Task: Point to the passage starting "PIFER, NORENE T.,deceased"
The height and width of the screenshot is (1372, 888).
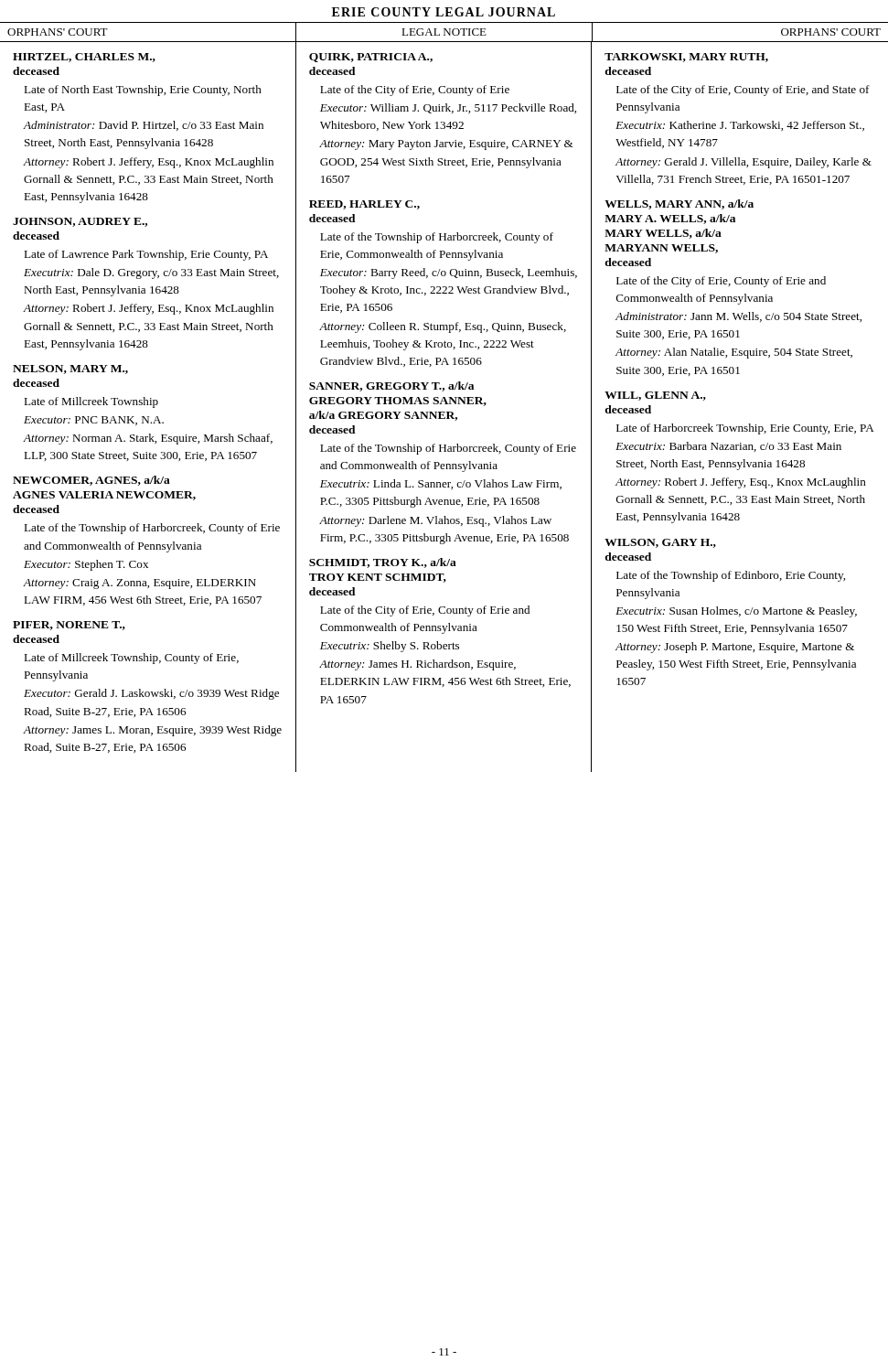Action: coord(69,632)
